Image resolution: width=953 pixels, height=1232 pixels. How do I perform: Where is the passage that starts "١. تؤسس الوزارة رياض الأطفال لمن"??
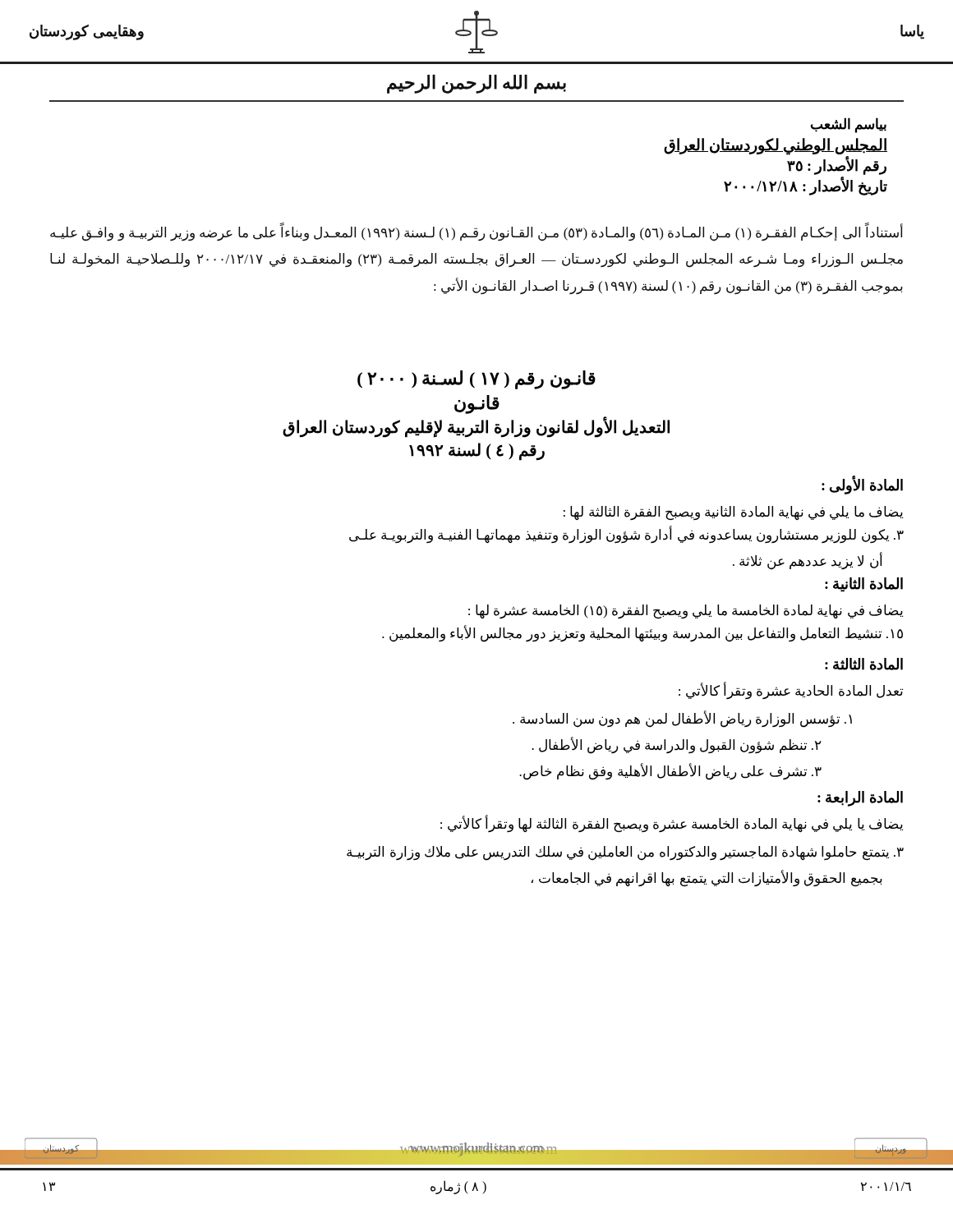pyautogui.click(x=683, y=719)
